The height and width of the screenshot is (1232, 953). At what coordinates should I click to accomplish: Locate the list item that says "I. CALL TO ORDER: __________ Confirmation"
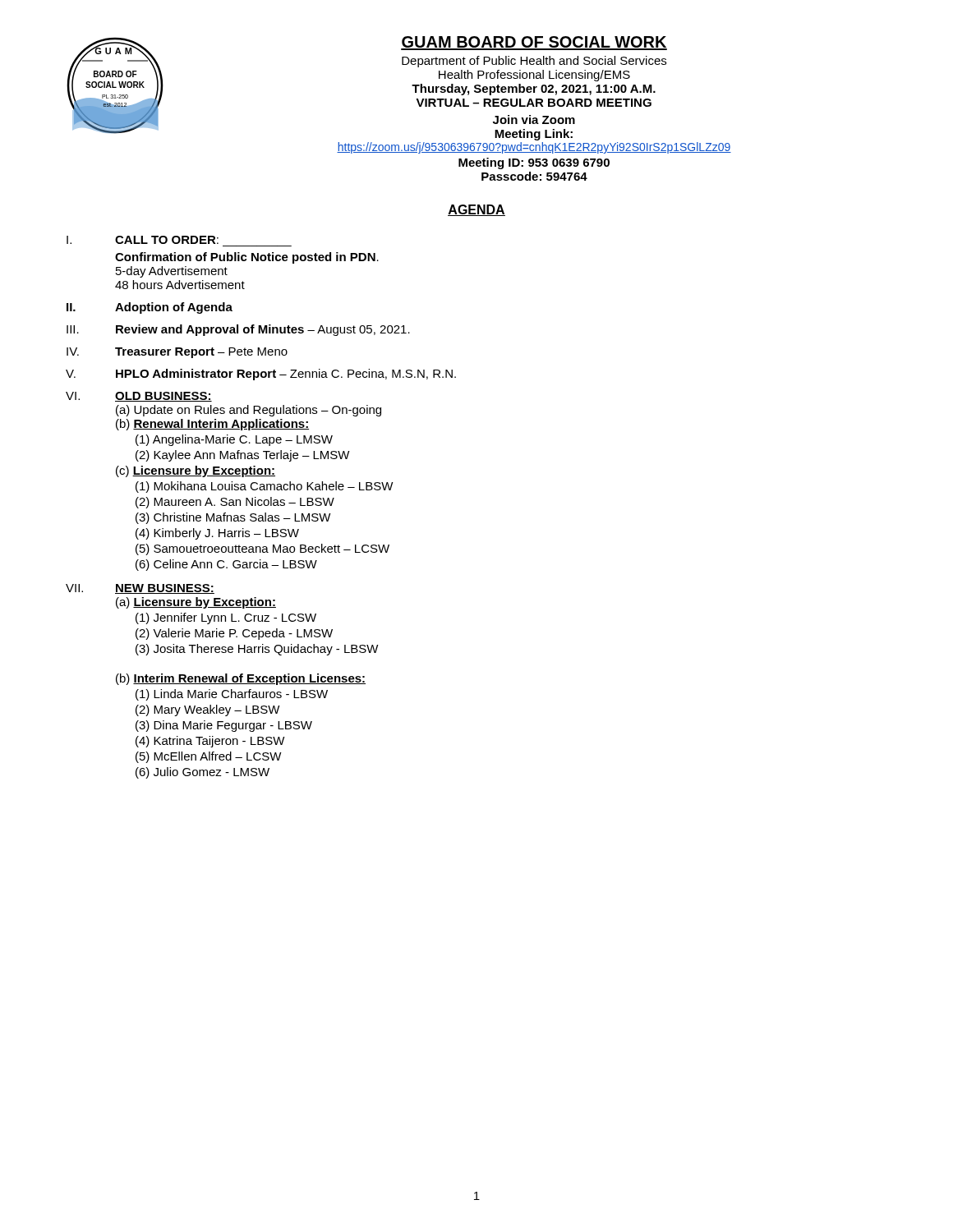(x=143, y=240)
